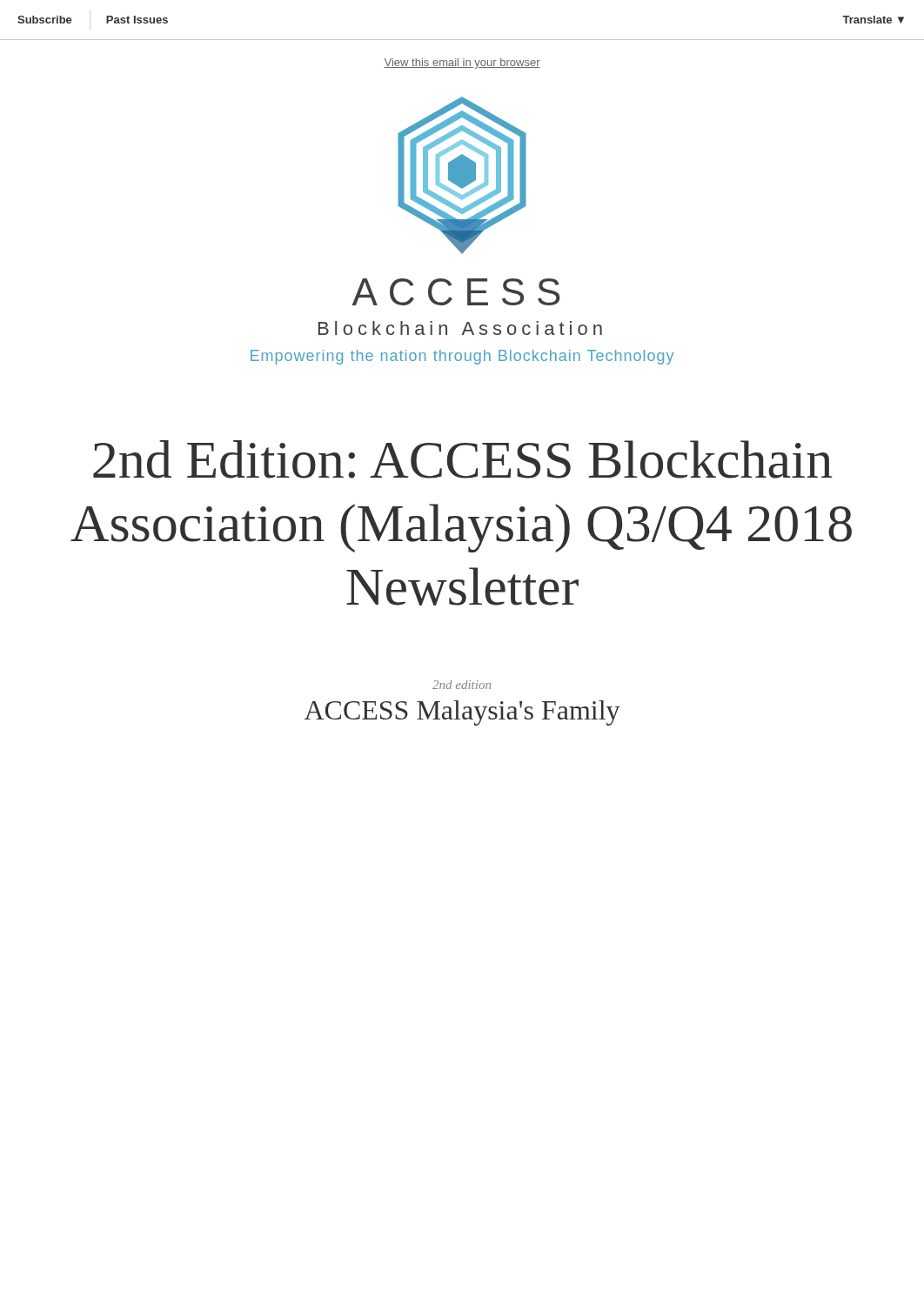Find the logo
Viewport: 924px width, 1305px height.
point(462,177)
